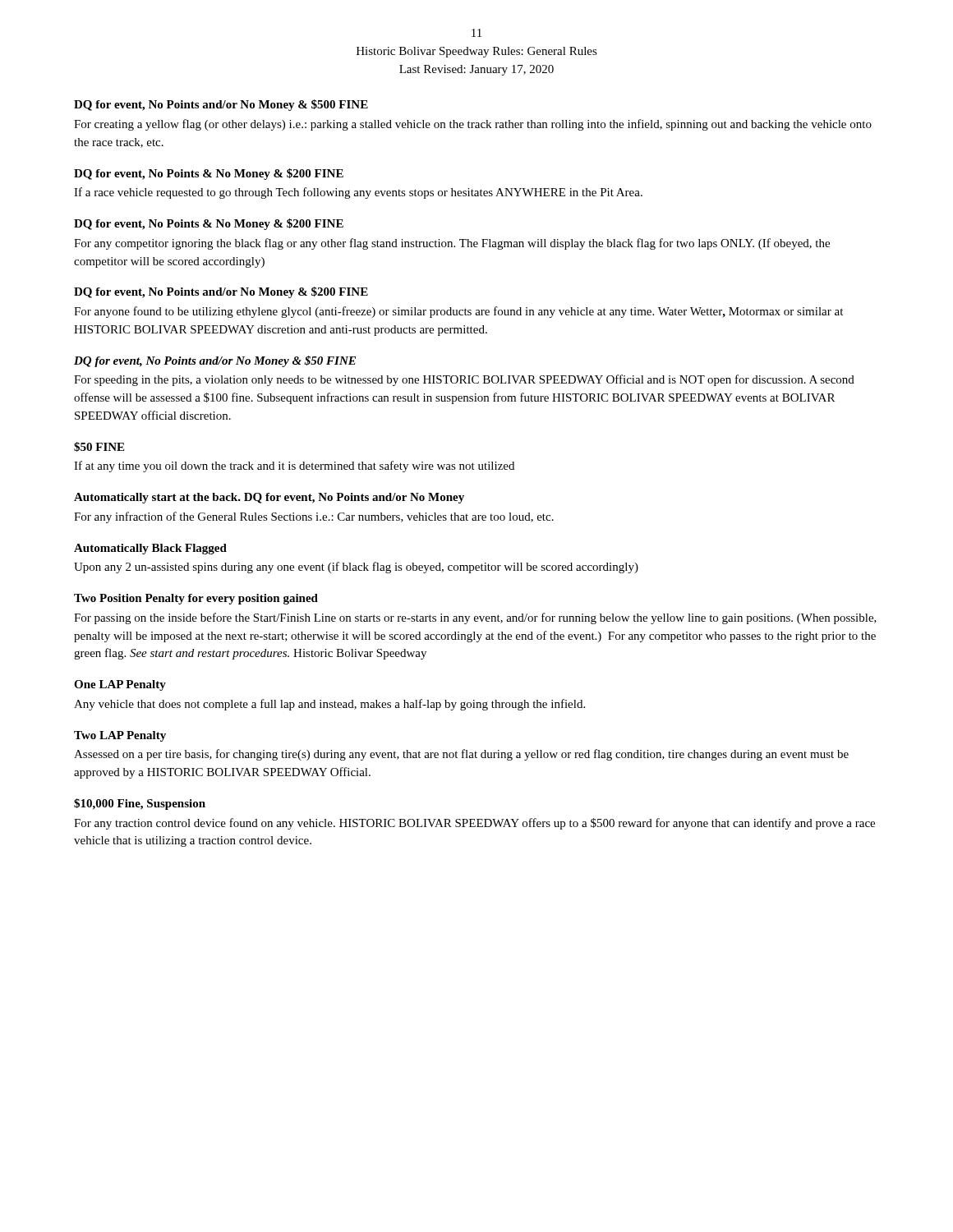Select the element starting "For any competitor ignoring the"
Screen dimensions: 1232x953
click(x=452, y=252)
